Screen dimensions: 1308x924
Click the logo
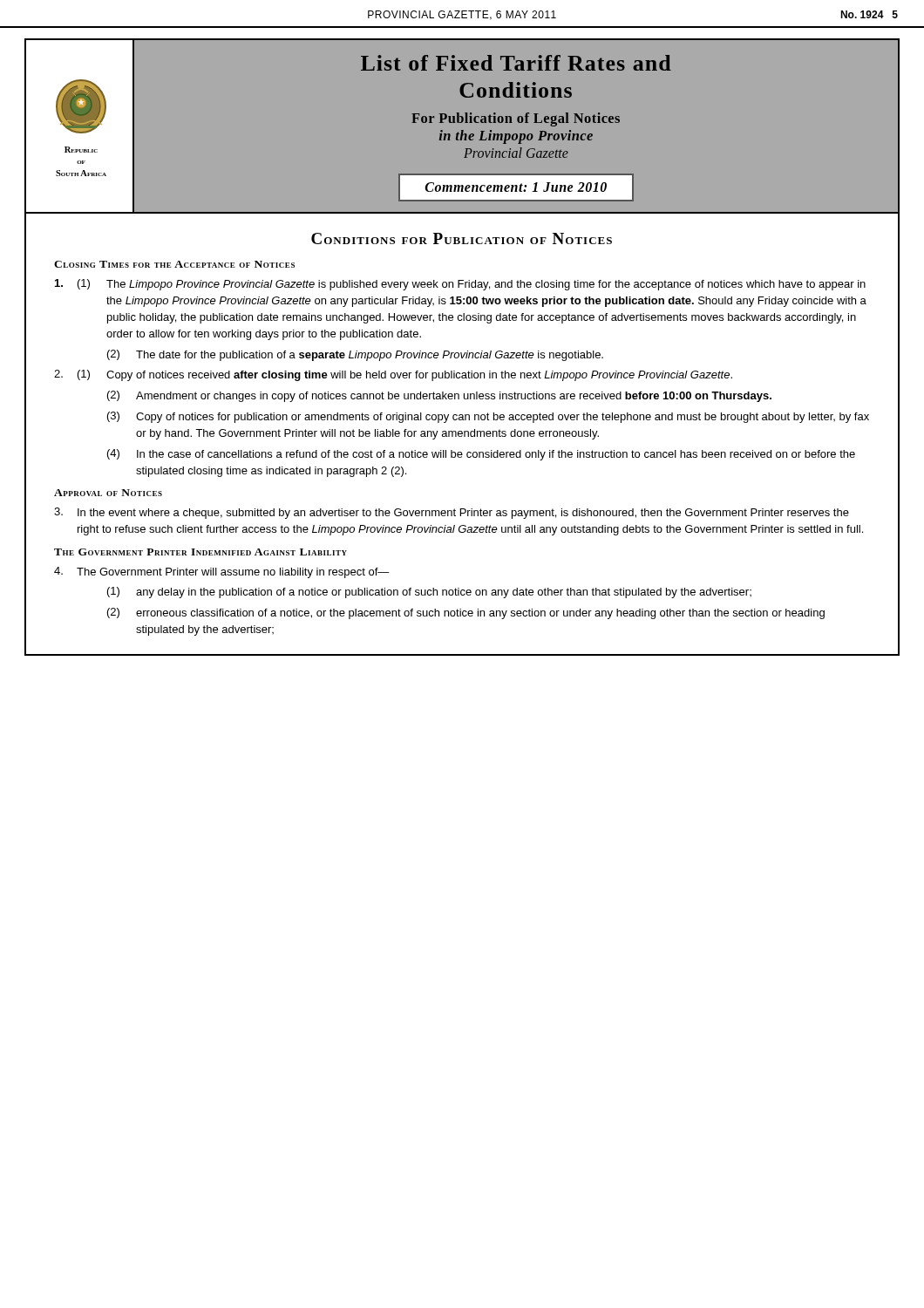(80, 126)
